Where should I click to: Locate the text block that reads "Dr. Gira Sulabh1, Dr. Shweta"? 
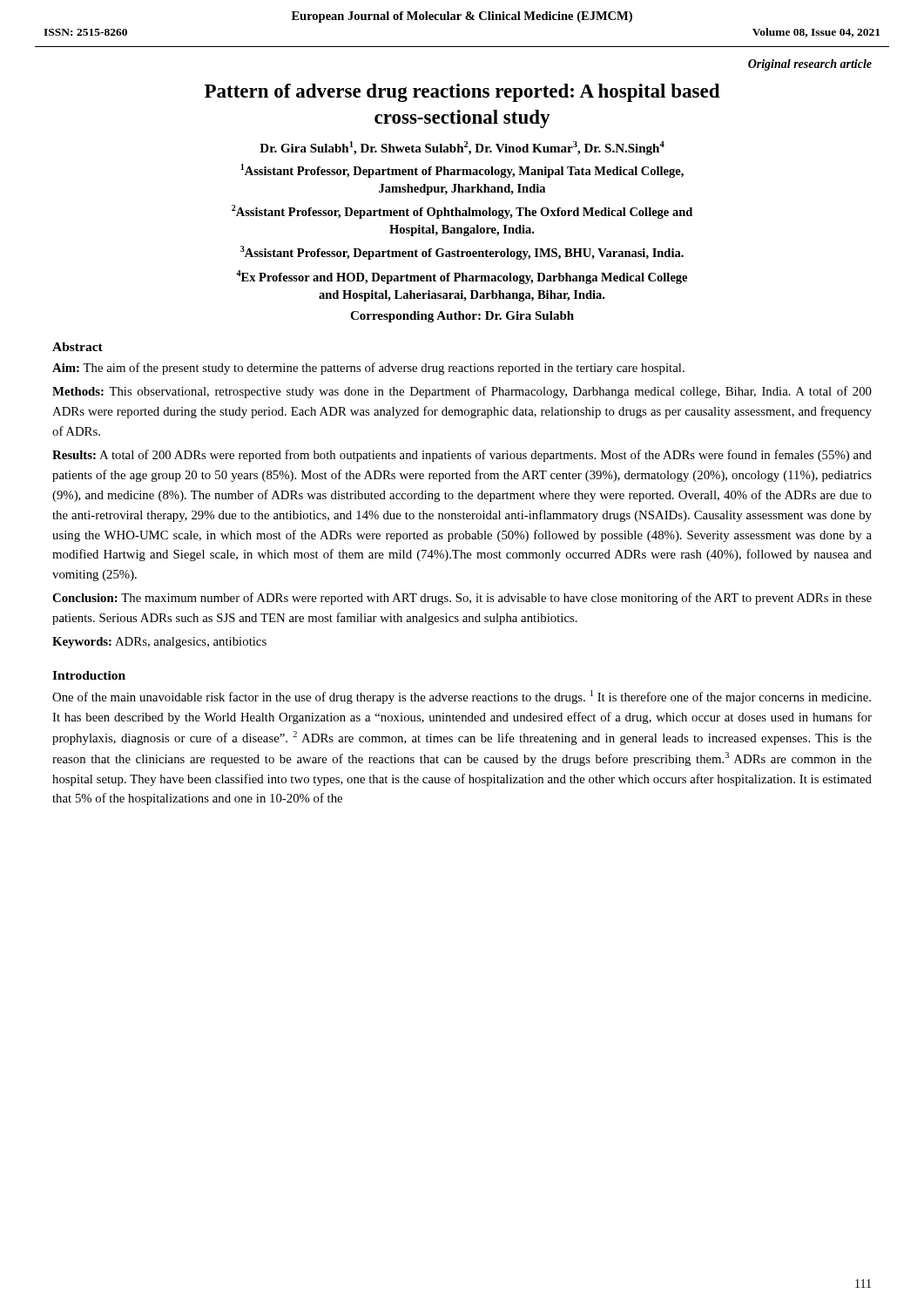462,147
